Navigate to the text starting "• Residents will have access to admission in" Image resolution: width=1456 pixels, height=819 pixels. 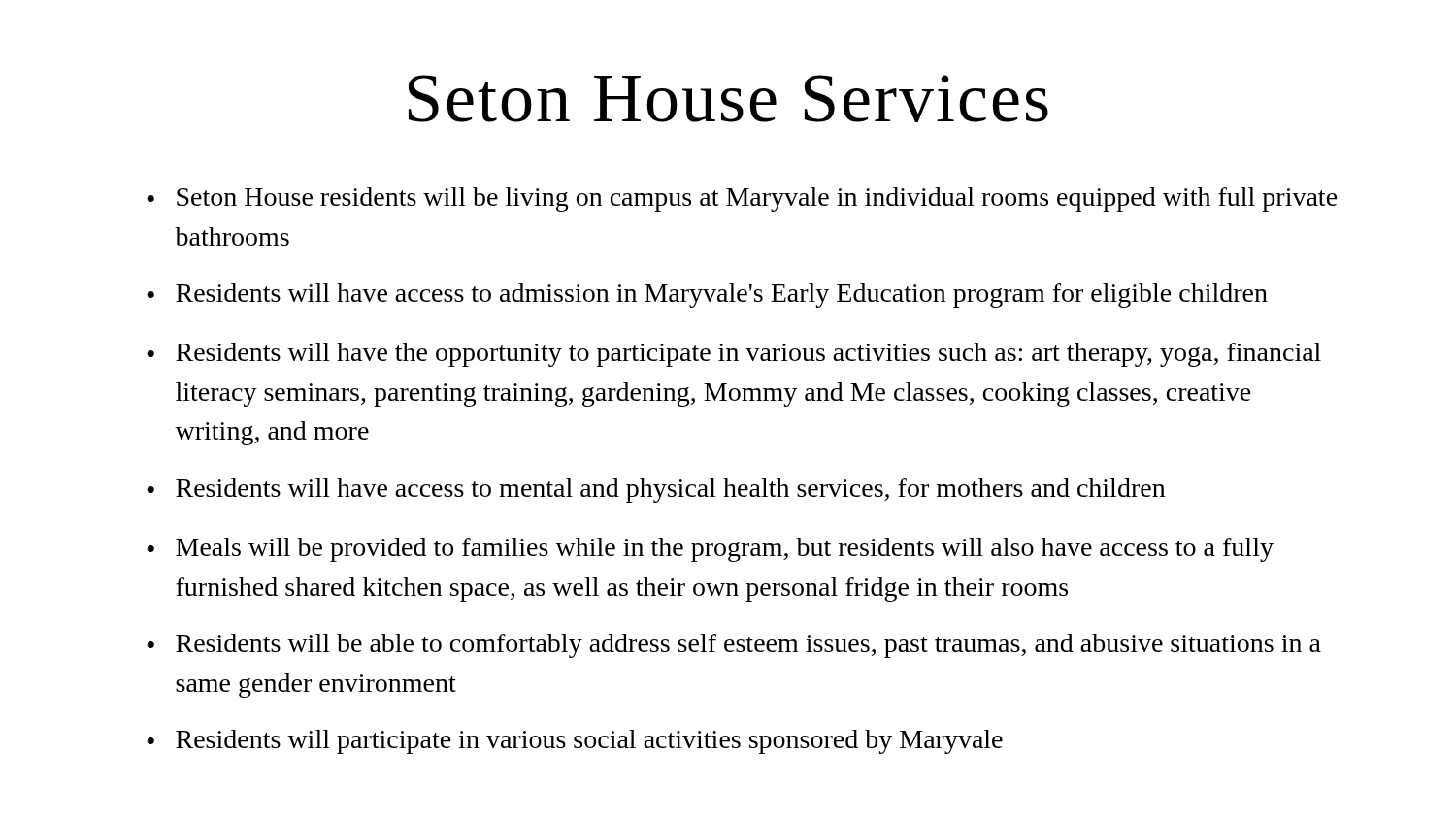click(x=707, y=295)
